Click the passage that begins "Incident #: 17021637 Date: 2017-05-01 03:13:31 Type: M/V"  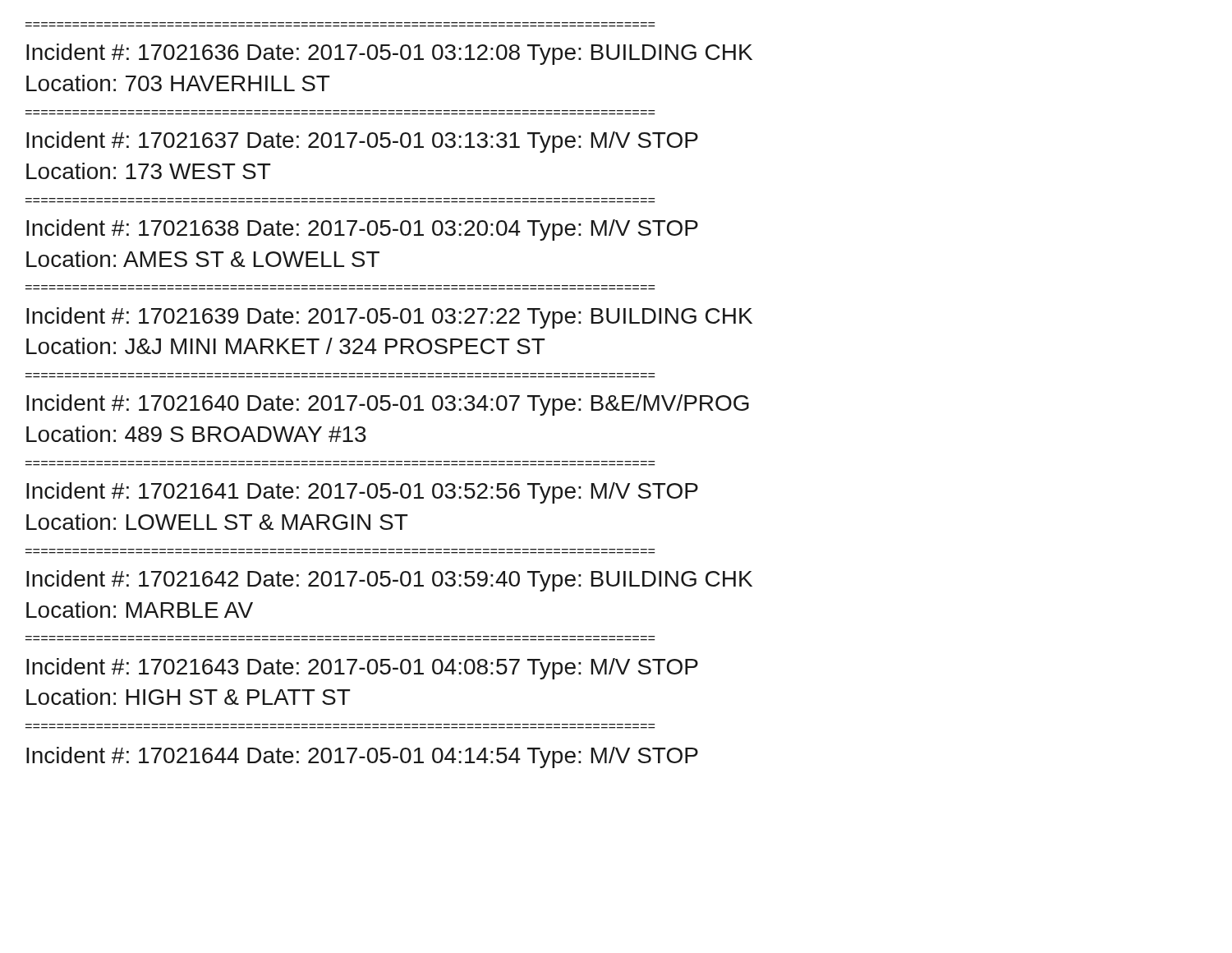[x=616, y=156]
